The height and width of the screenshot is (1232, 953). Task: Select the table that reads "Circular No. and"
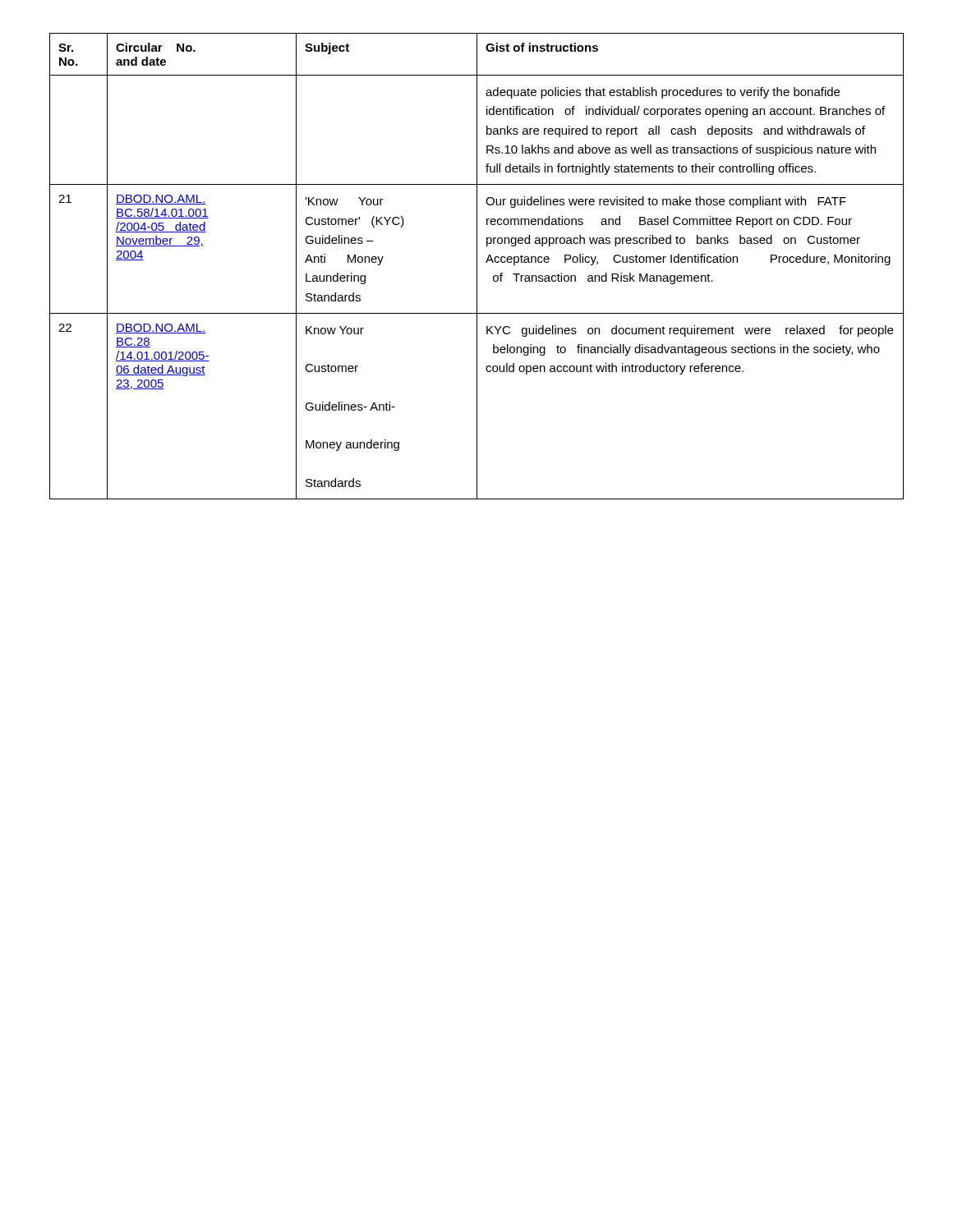tap(476, 266)
